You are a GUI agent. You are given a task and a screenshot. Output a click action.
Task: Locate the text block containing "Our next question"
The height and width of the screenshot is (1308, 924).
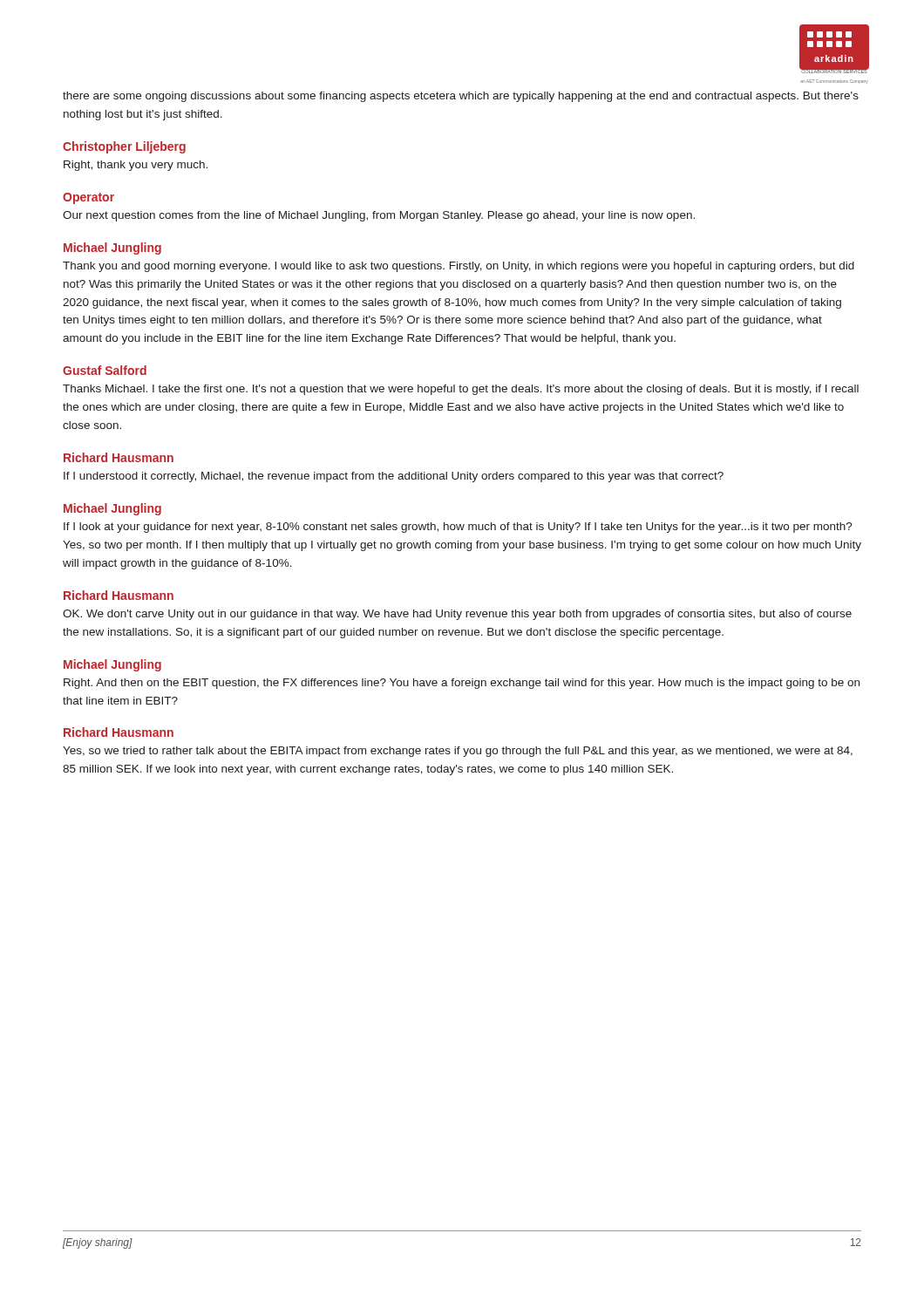tap(462, 216)
